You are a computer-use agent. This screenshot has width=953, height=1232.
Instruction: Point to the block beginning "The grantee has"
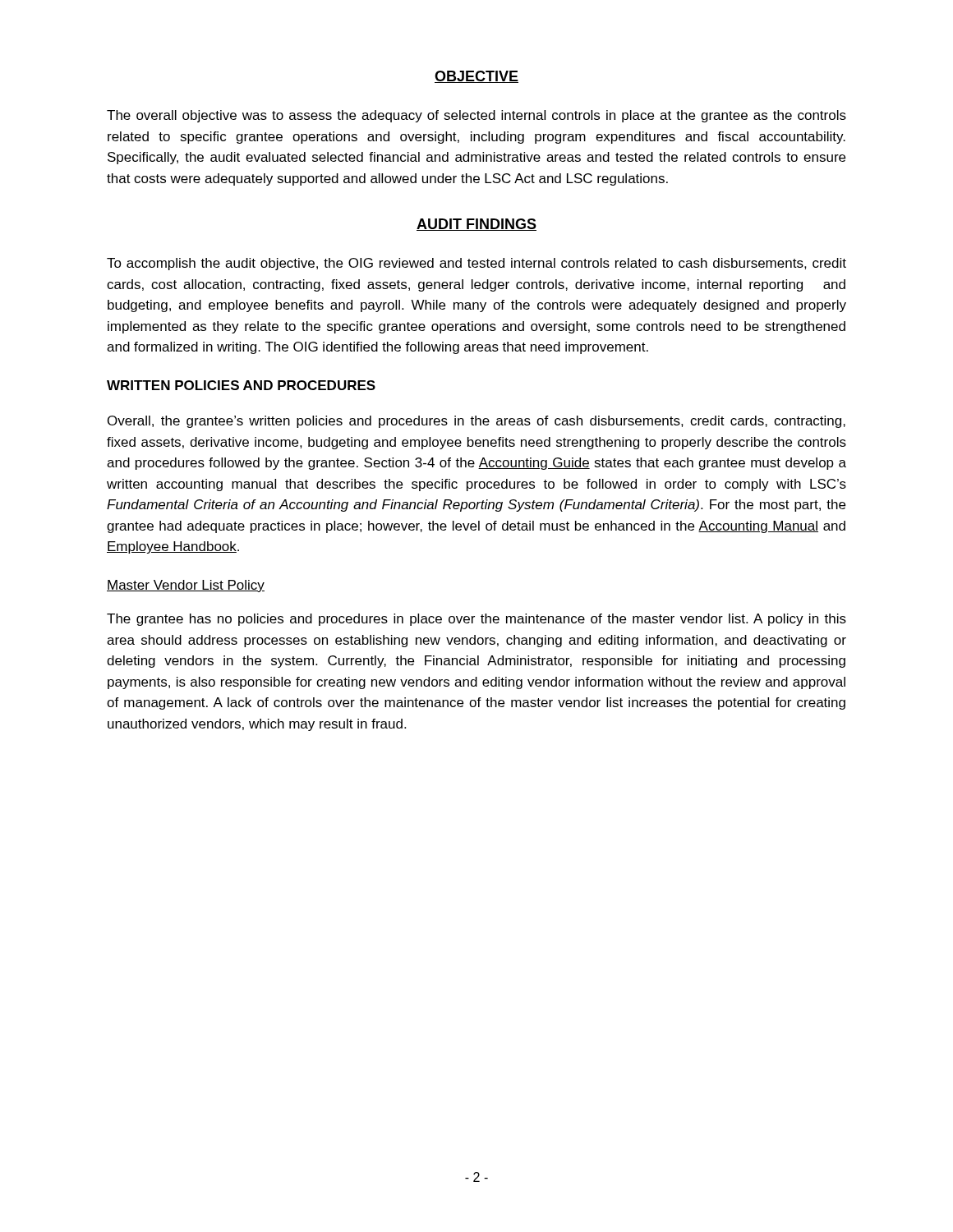tap(476, 672)
